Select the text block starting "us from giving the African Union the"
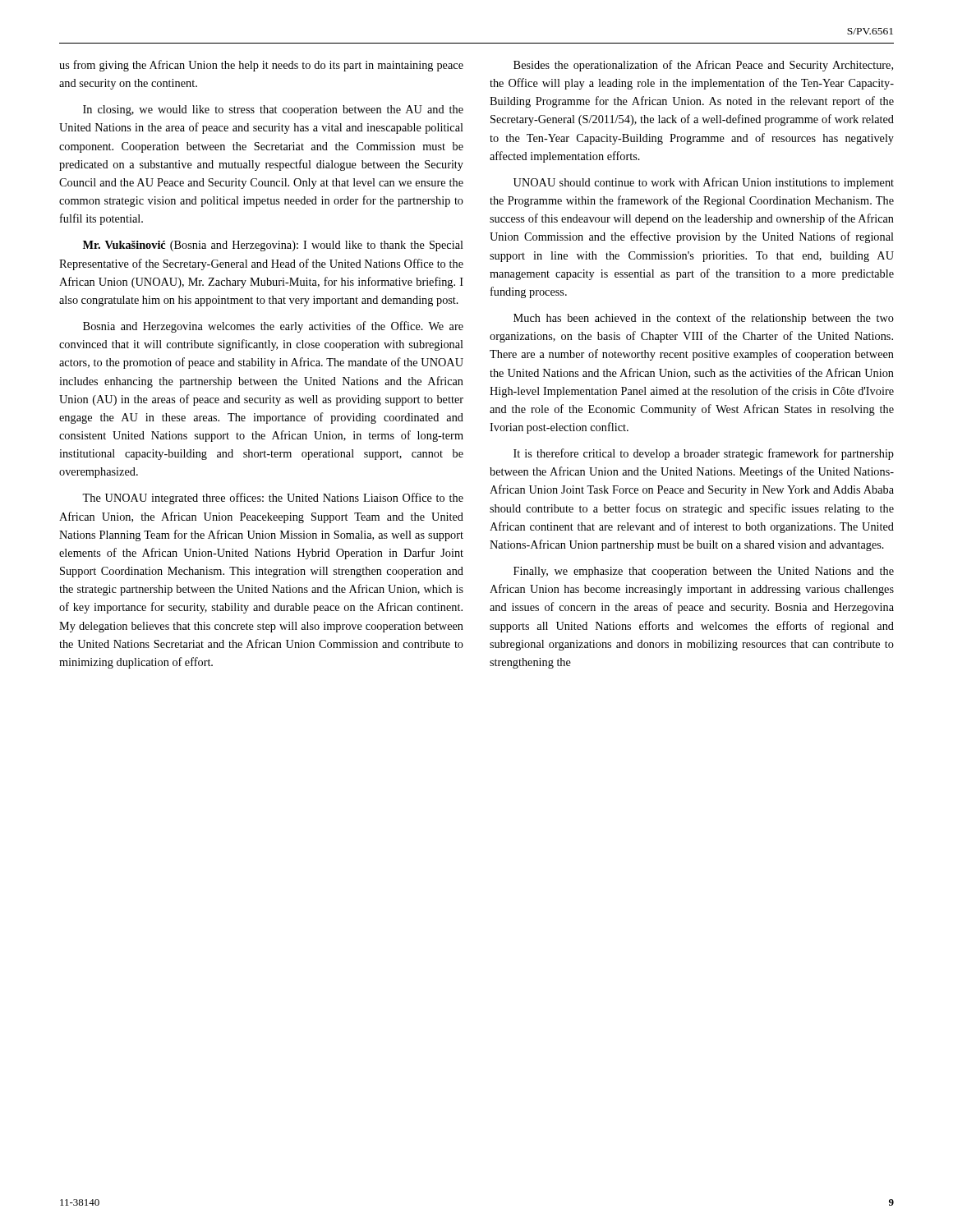The image size is (953, 1232). click(261, 74)
